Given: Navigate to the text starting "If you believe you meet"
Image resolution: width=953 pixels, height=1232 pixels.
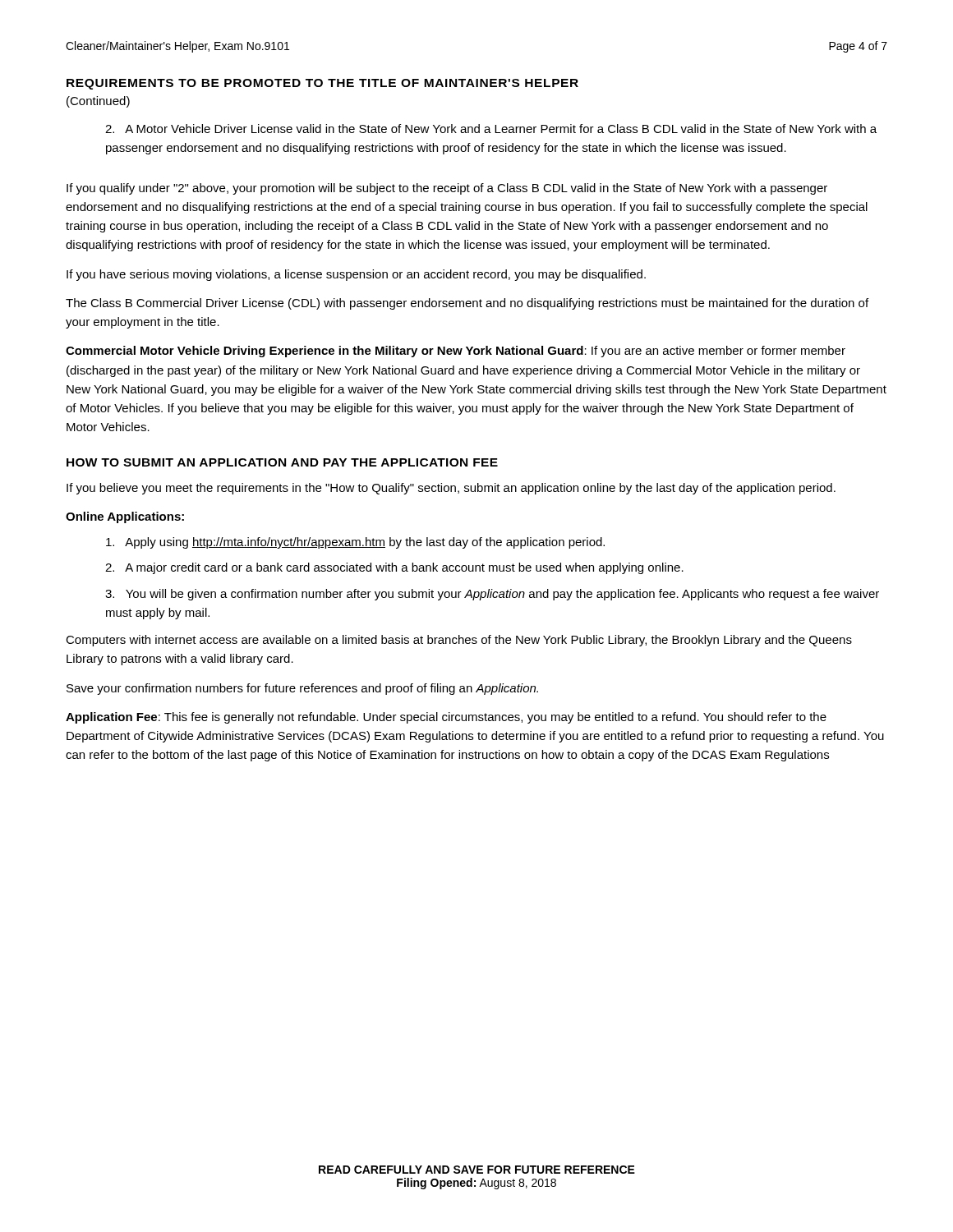Looking at the screenshot, I should pyautogui.click(x=476, y=487).
